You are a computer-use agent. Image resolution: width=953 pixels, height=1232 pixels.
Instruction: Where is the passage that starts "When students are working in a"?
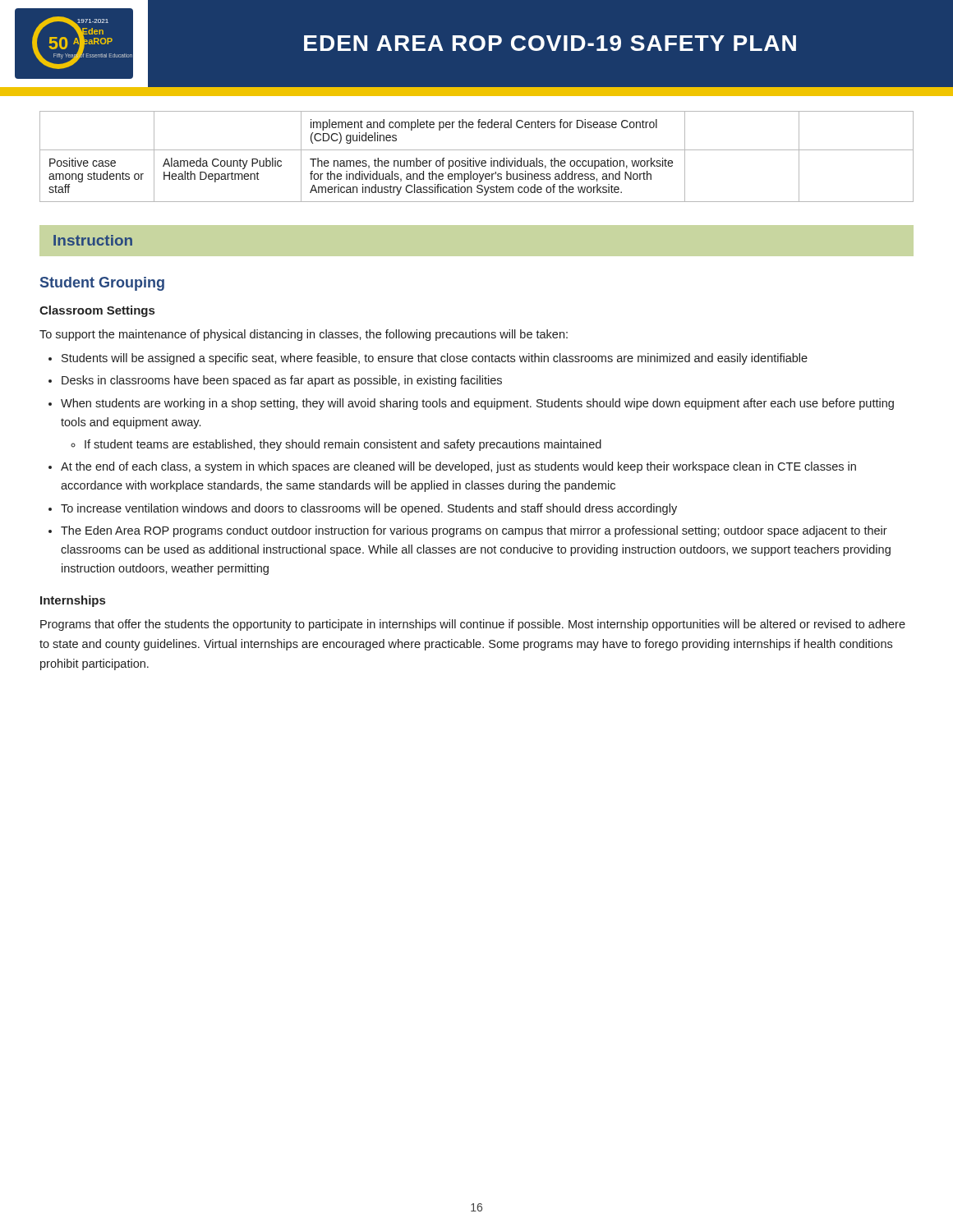(477, 404)
